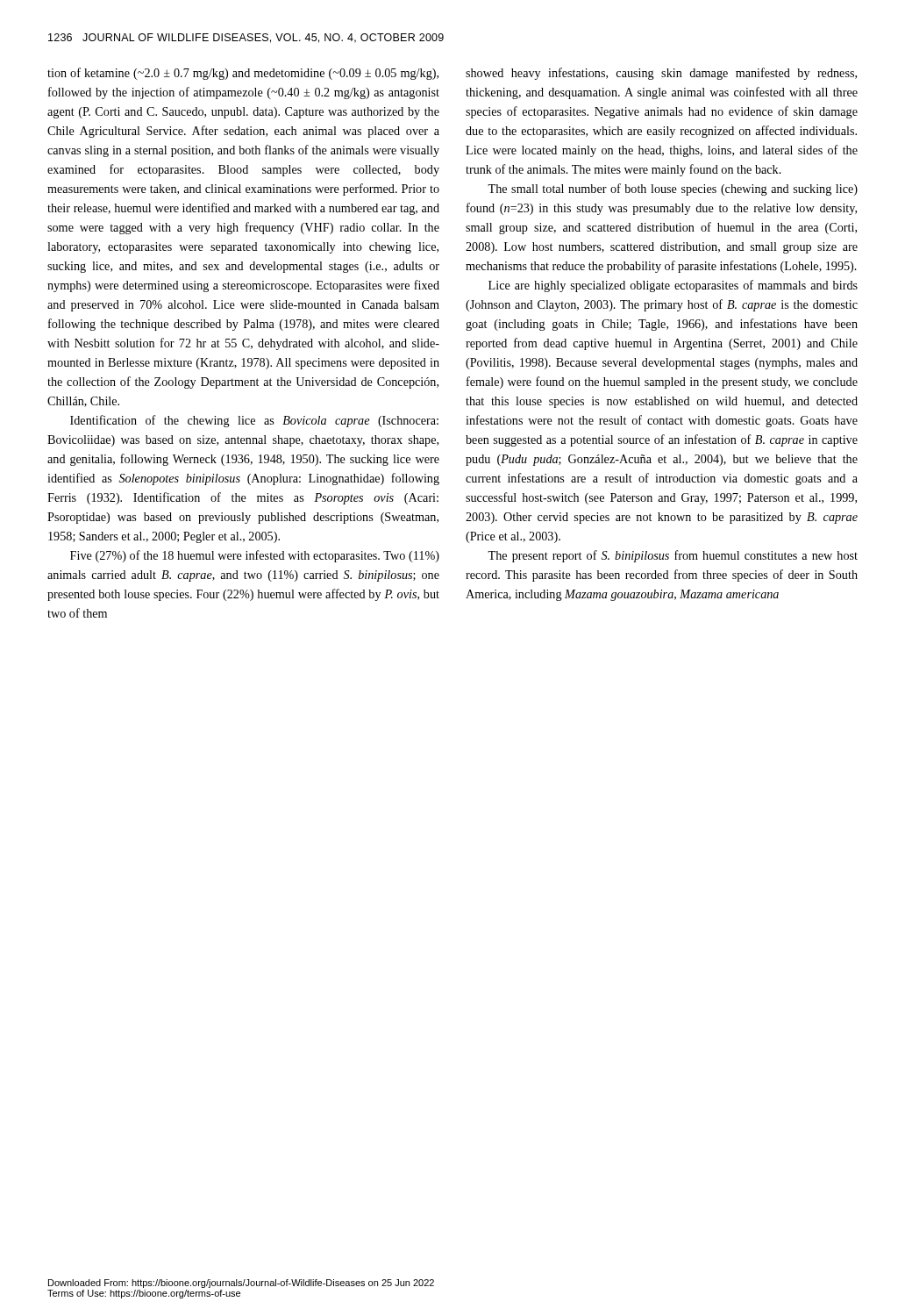The image size is (905, 1316).
Task: Select the element starting "tion of ketamine"
Action: click(243, 343)
